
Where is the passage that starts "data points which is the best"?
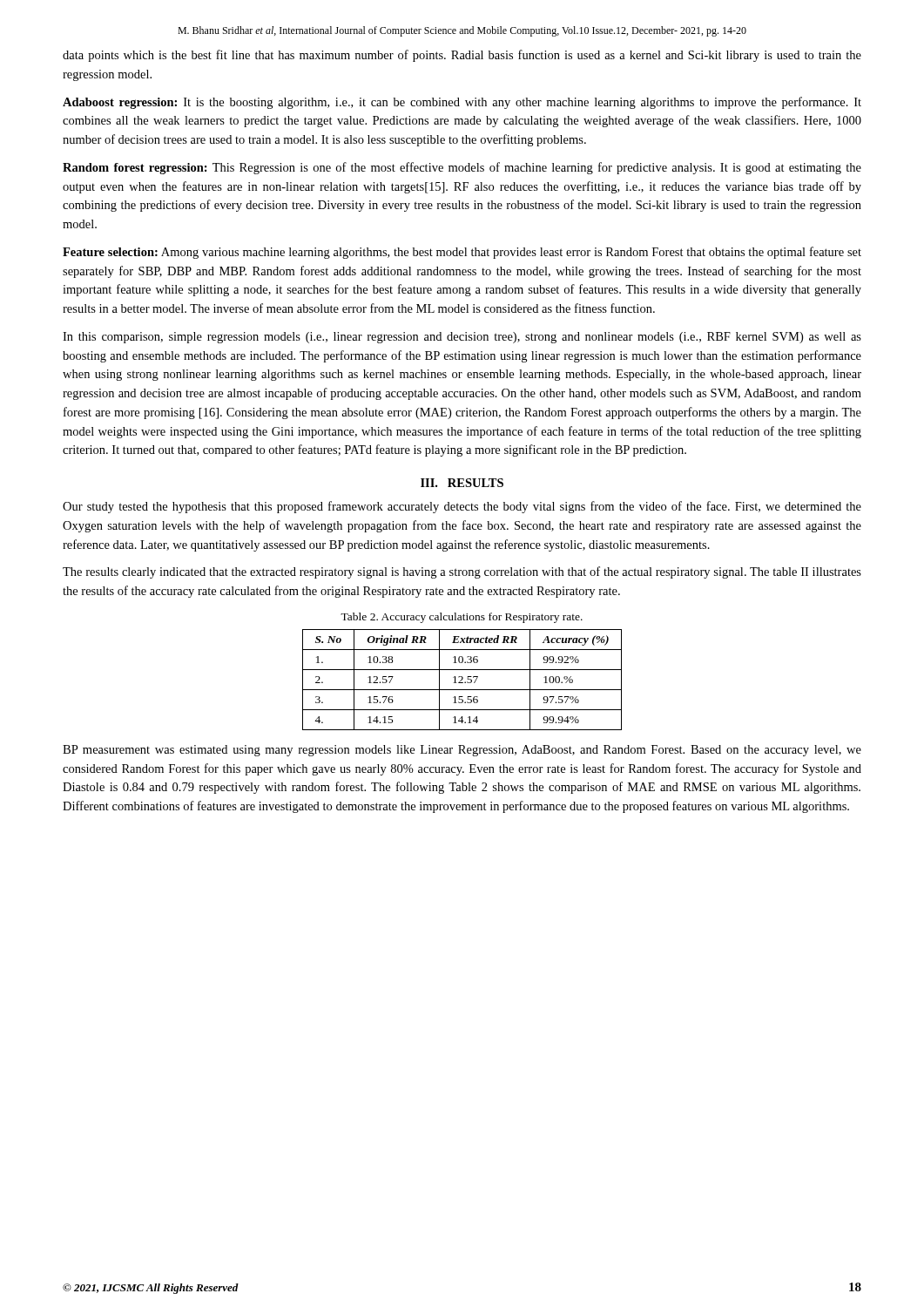(x=462, y=64)
